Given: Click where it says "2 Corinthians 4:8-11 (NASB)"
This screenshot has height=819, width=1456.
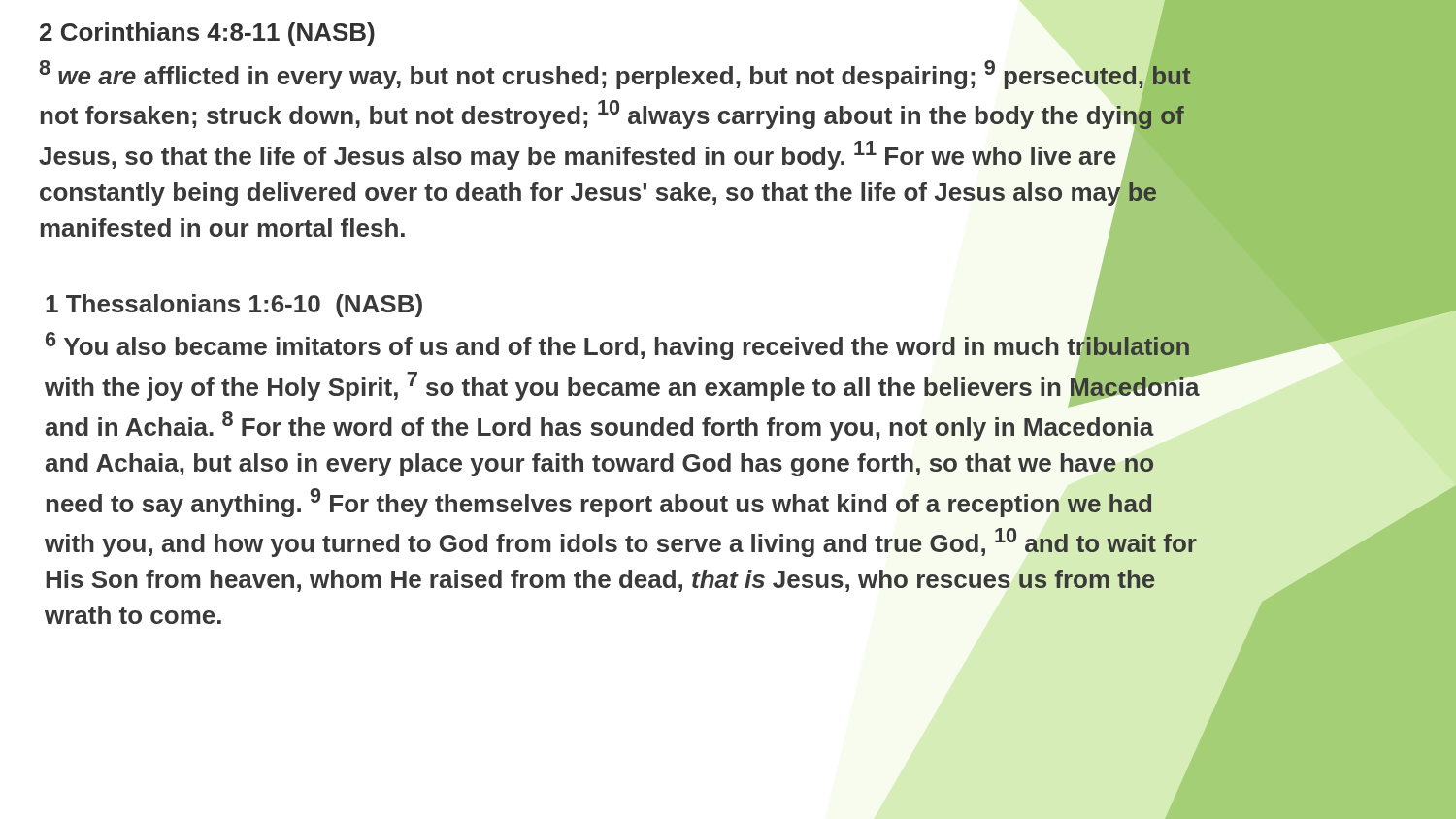Looking at the screenshot, I should 207,32.
